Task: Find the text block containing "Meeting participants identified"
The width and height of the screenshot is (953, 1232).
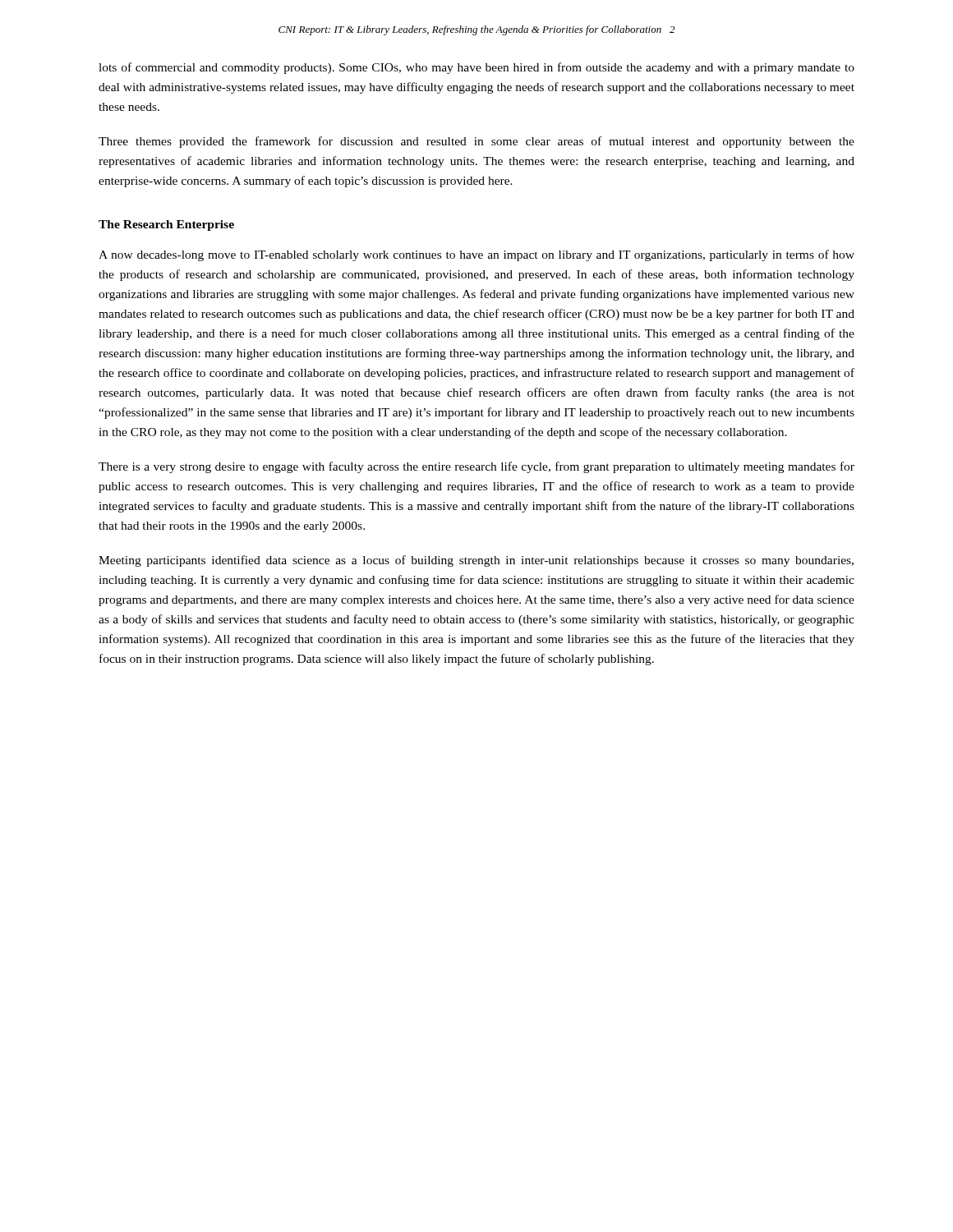Action: coord(476,609)
